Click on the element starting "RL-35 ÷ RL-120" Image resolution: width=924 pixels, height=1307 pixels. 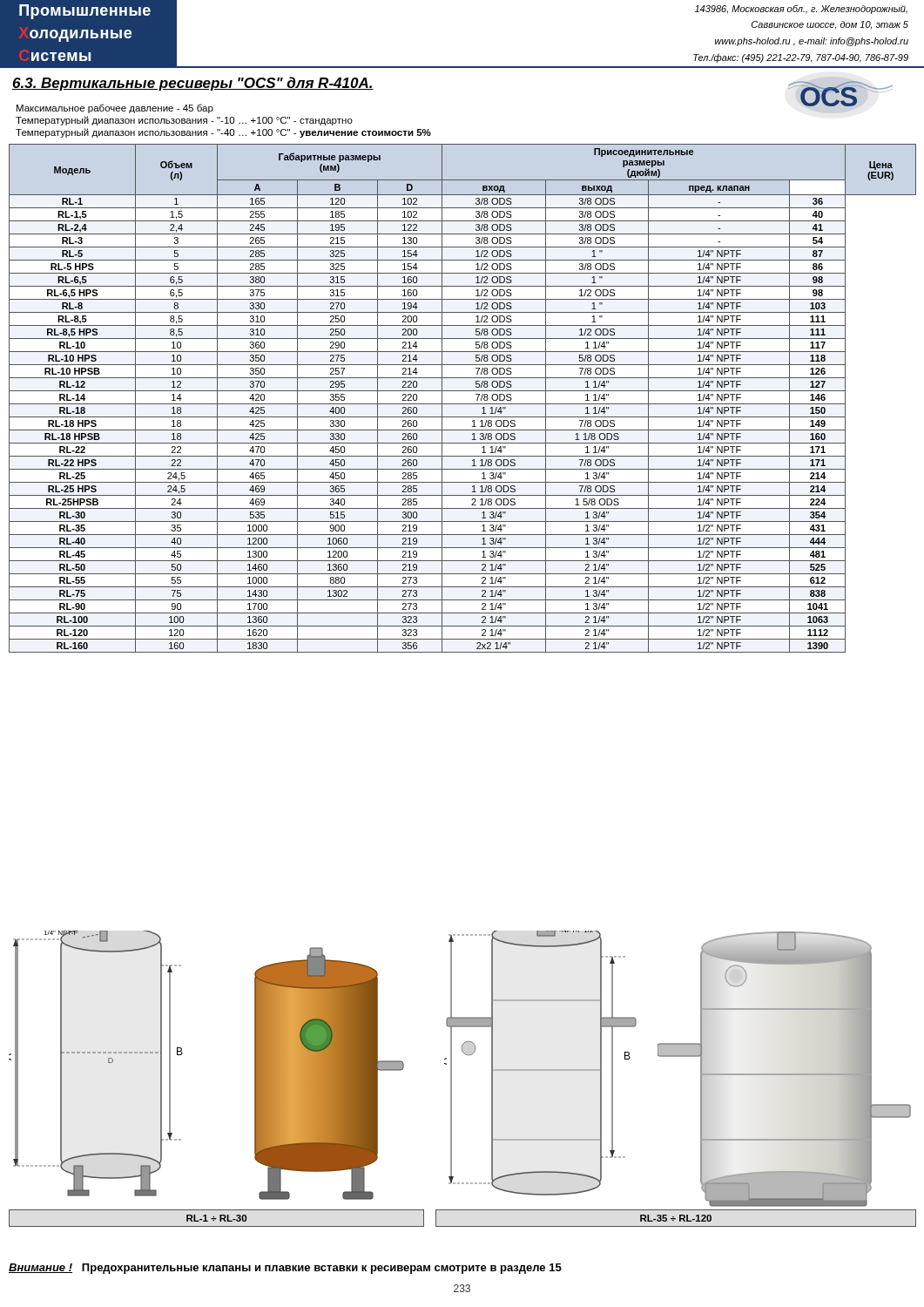point(676,1218)
